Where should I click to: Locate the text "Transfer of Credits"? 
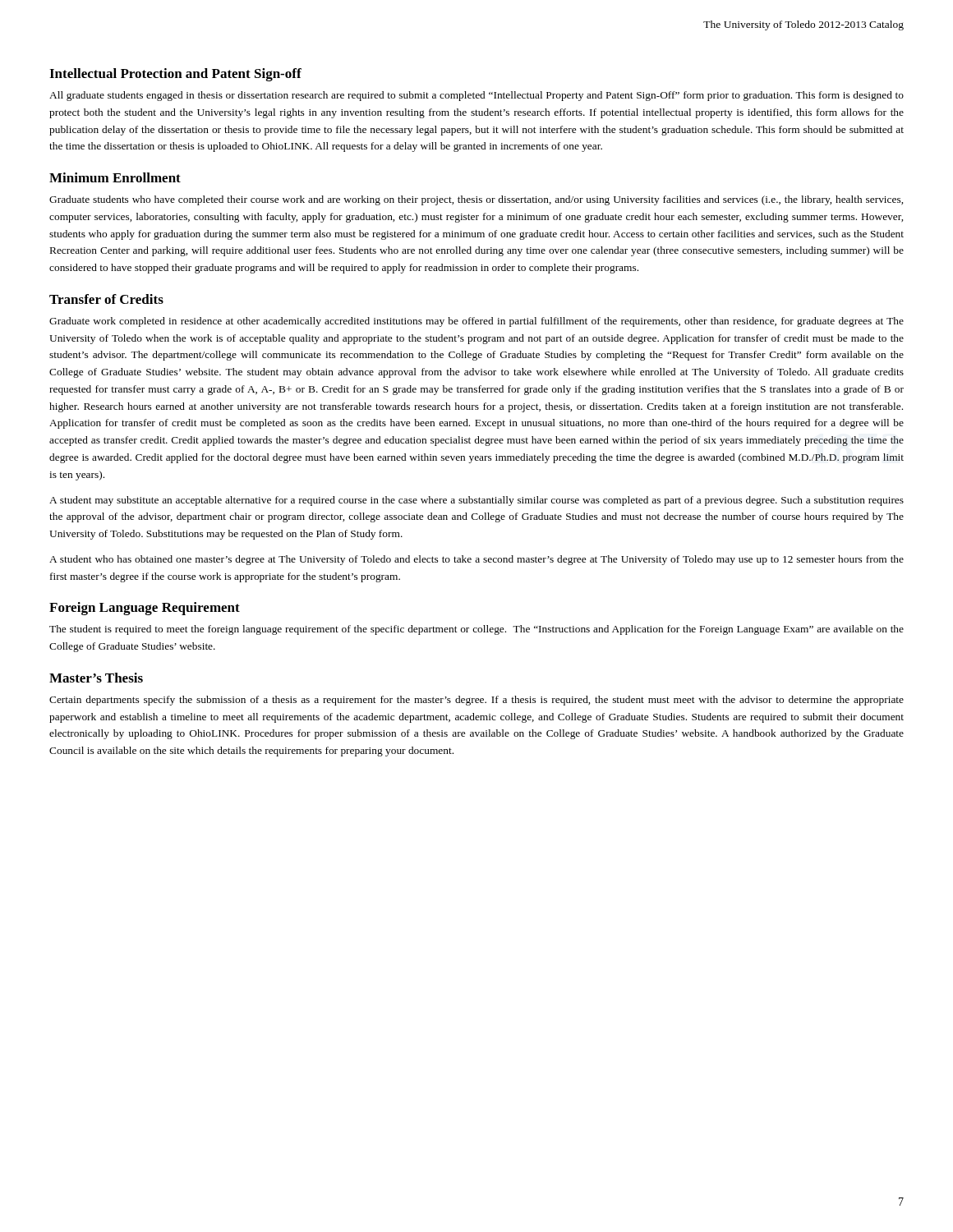pos(106,299)
